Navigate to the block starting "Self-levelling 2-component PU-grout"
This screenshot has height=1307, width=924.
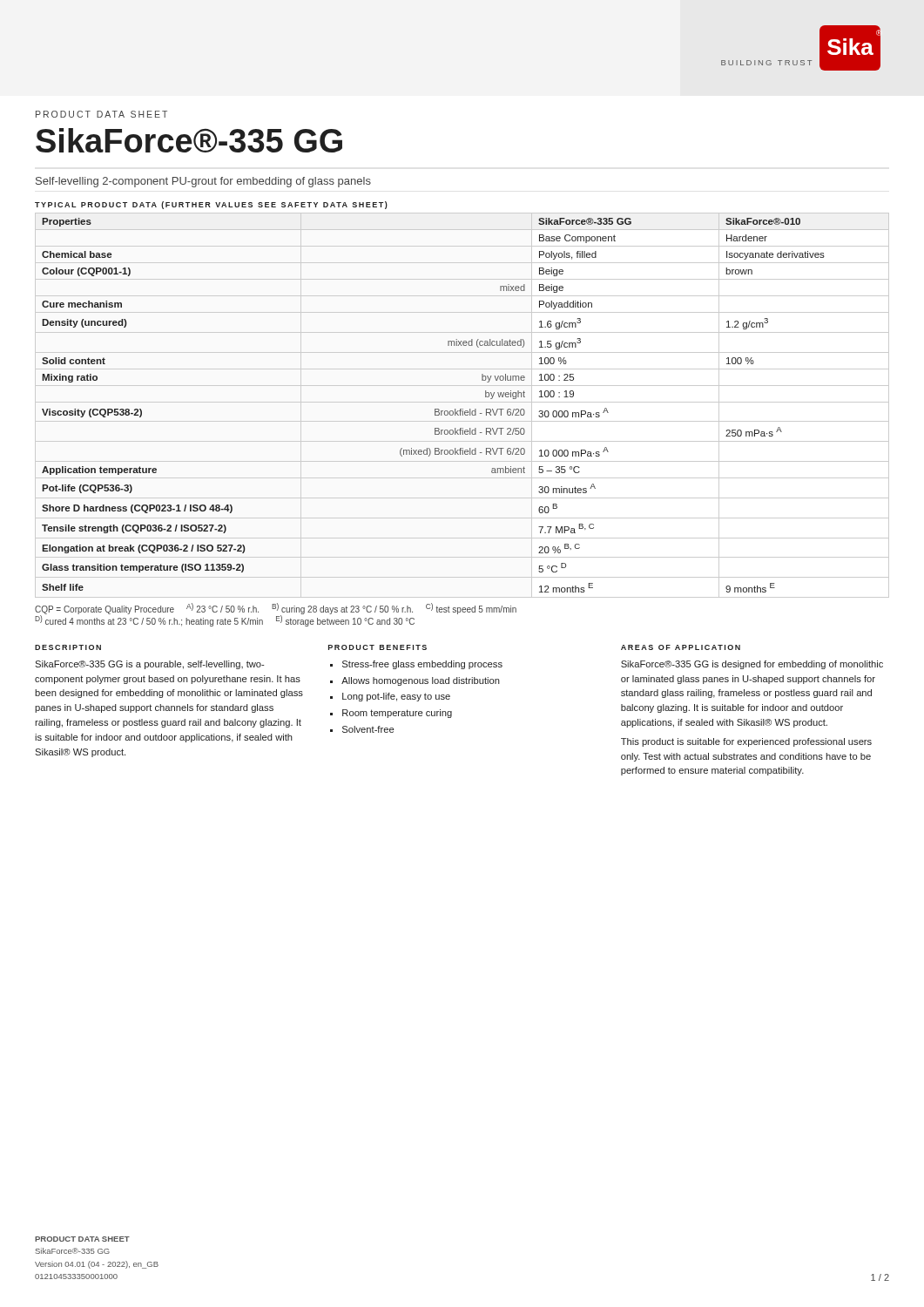click(203, 181)
